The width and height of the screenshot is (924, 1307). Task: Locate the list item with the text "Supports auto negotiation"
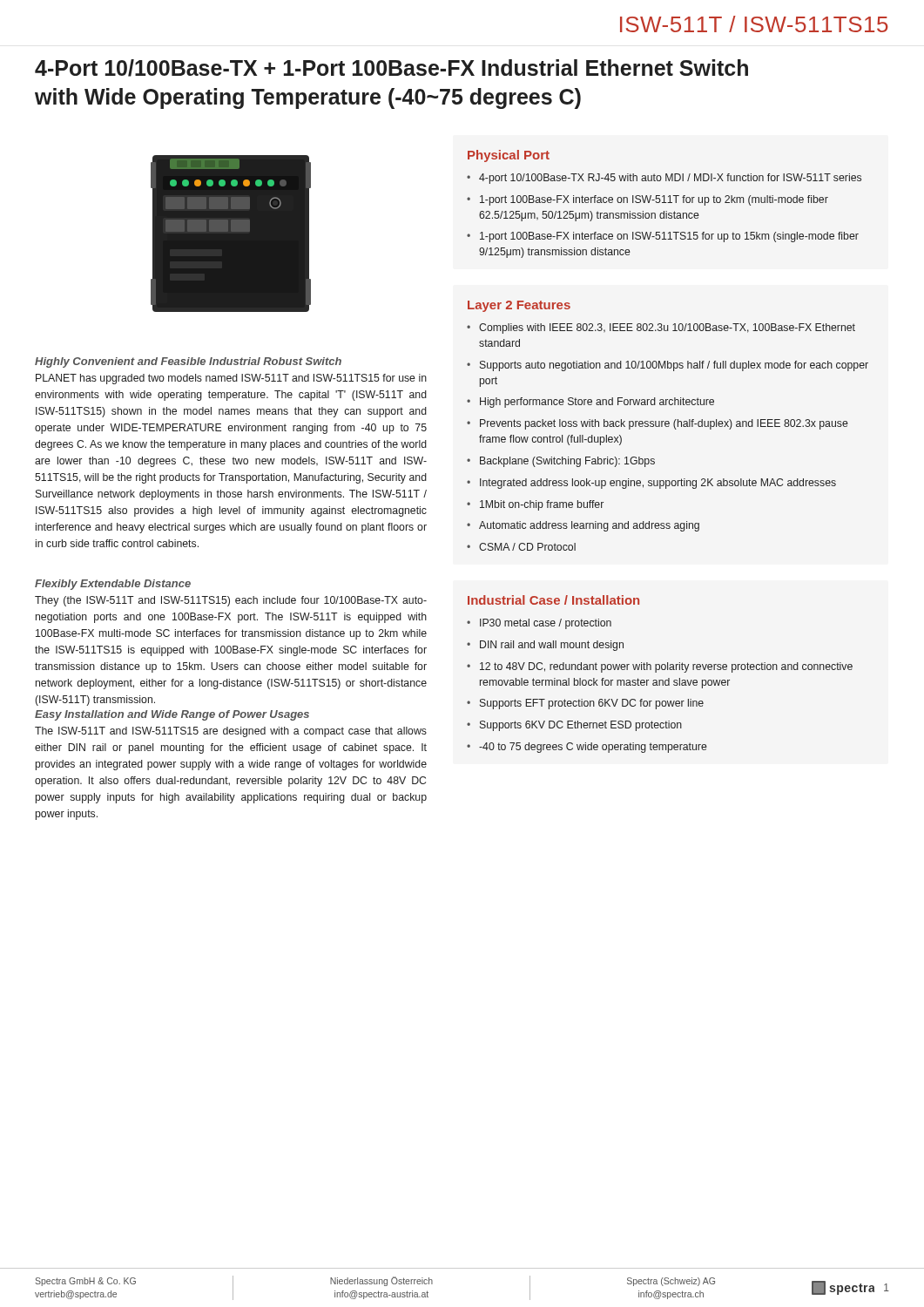pyautogui.click(x=674, y=373)
